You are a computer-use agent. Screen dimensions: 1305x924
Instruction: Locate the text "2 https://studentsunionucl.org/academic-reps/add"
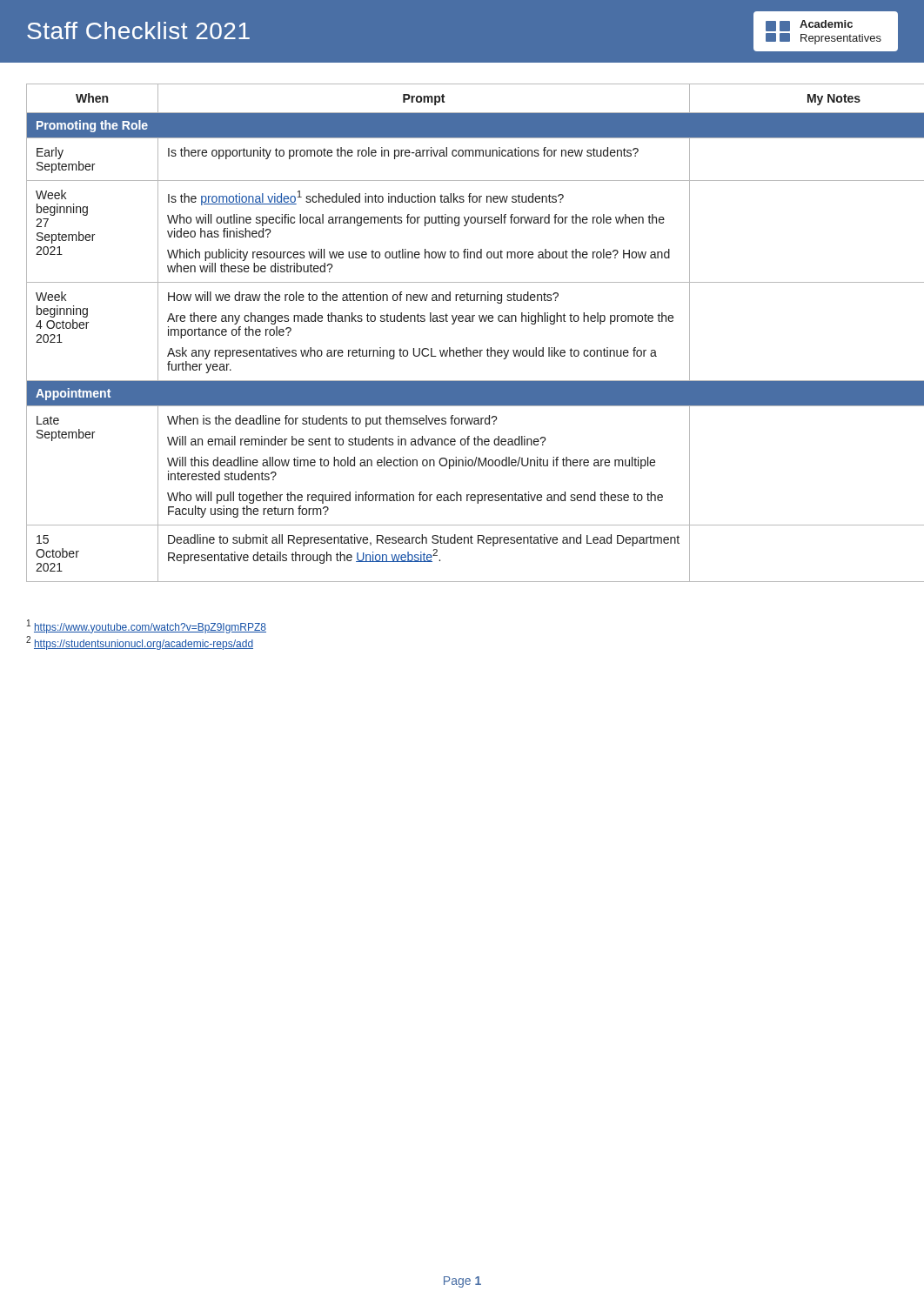[140, 643]
